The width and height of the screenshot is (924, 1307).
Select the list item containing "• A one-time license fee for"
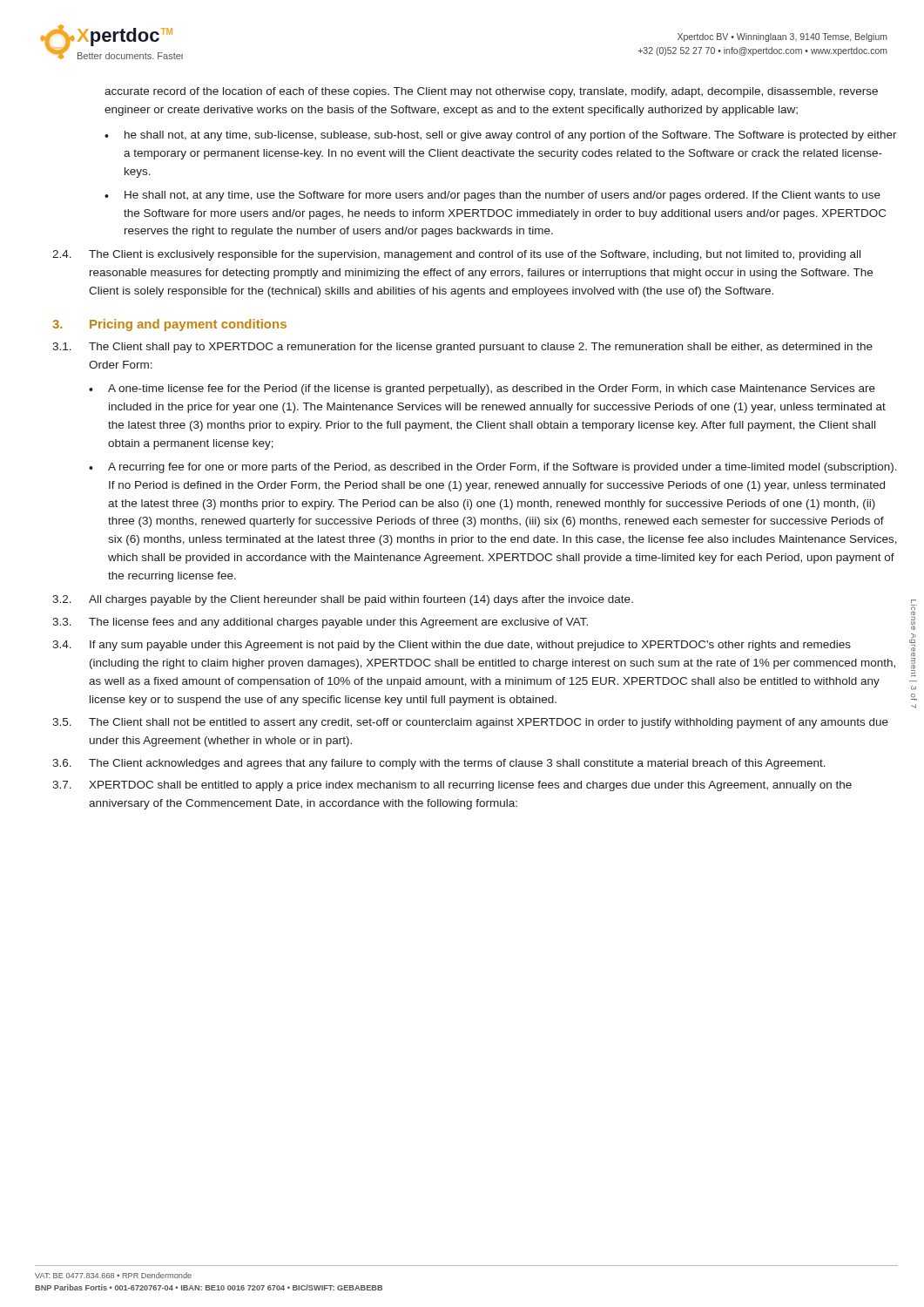[x=493, y=416]
